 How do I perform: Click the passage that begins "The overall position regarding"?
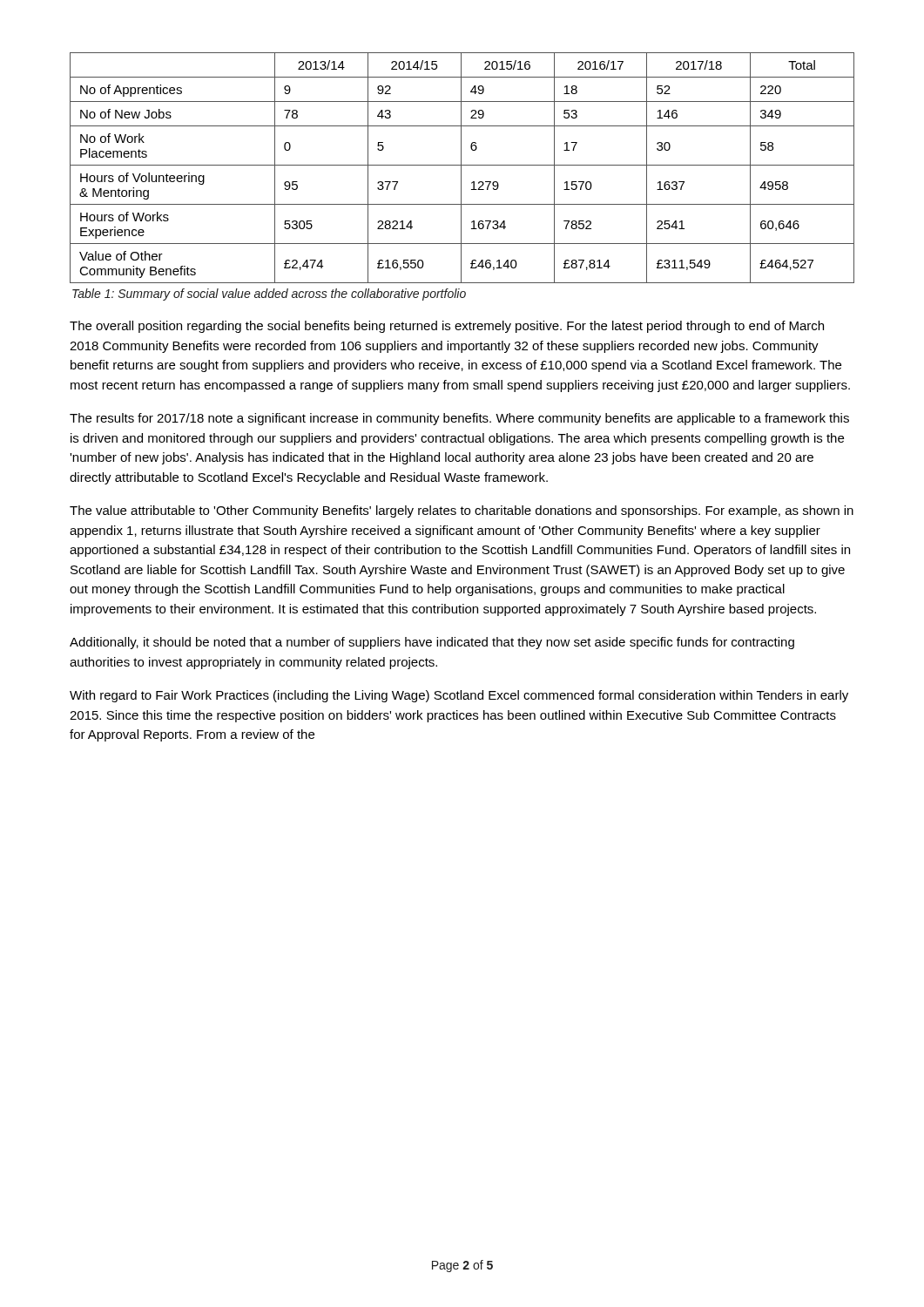click(x=460, y=355)
